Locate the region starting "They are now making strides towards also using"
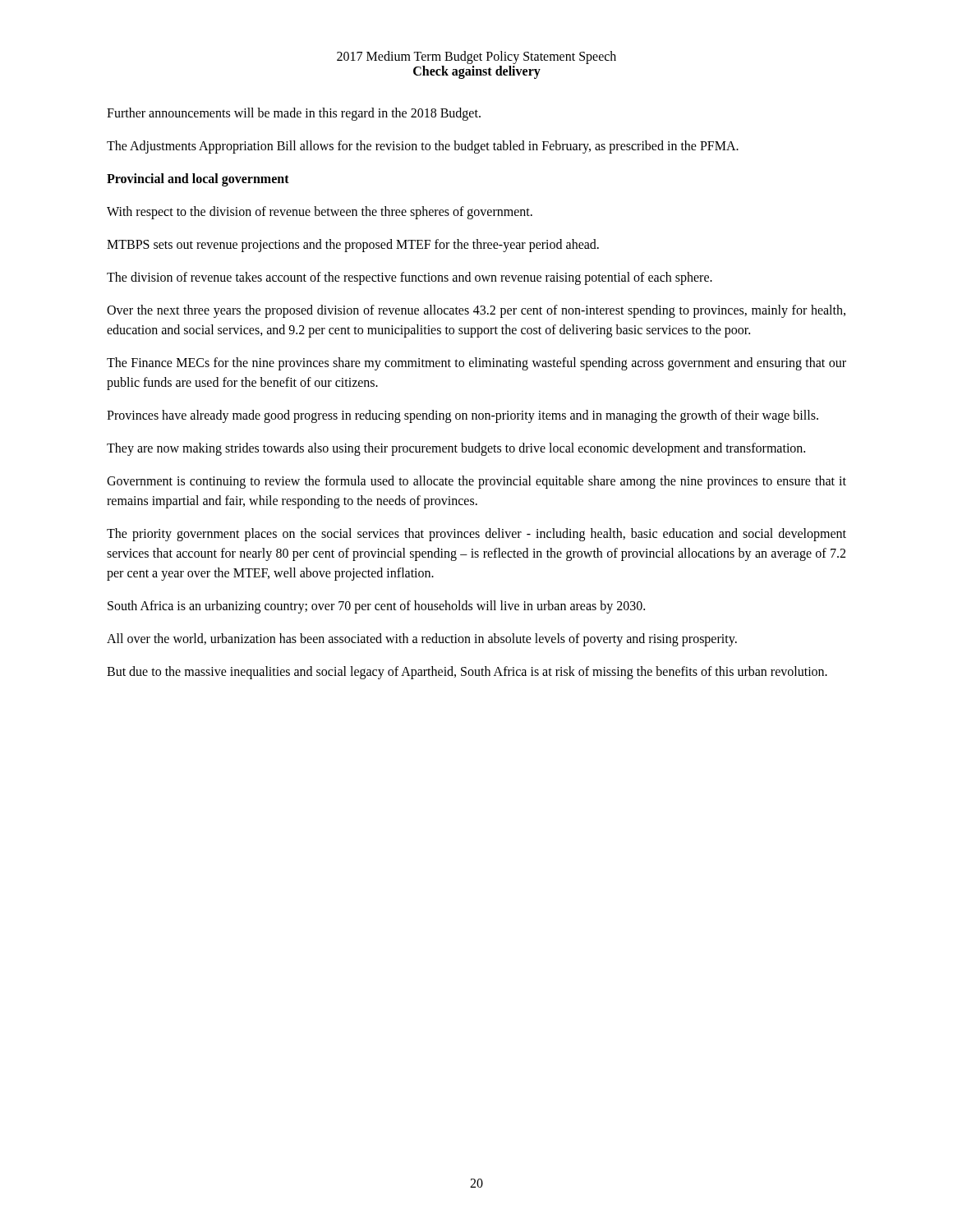The width and height of the screenshot is (953, 1232). point(457,448)
